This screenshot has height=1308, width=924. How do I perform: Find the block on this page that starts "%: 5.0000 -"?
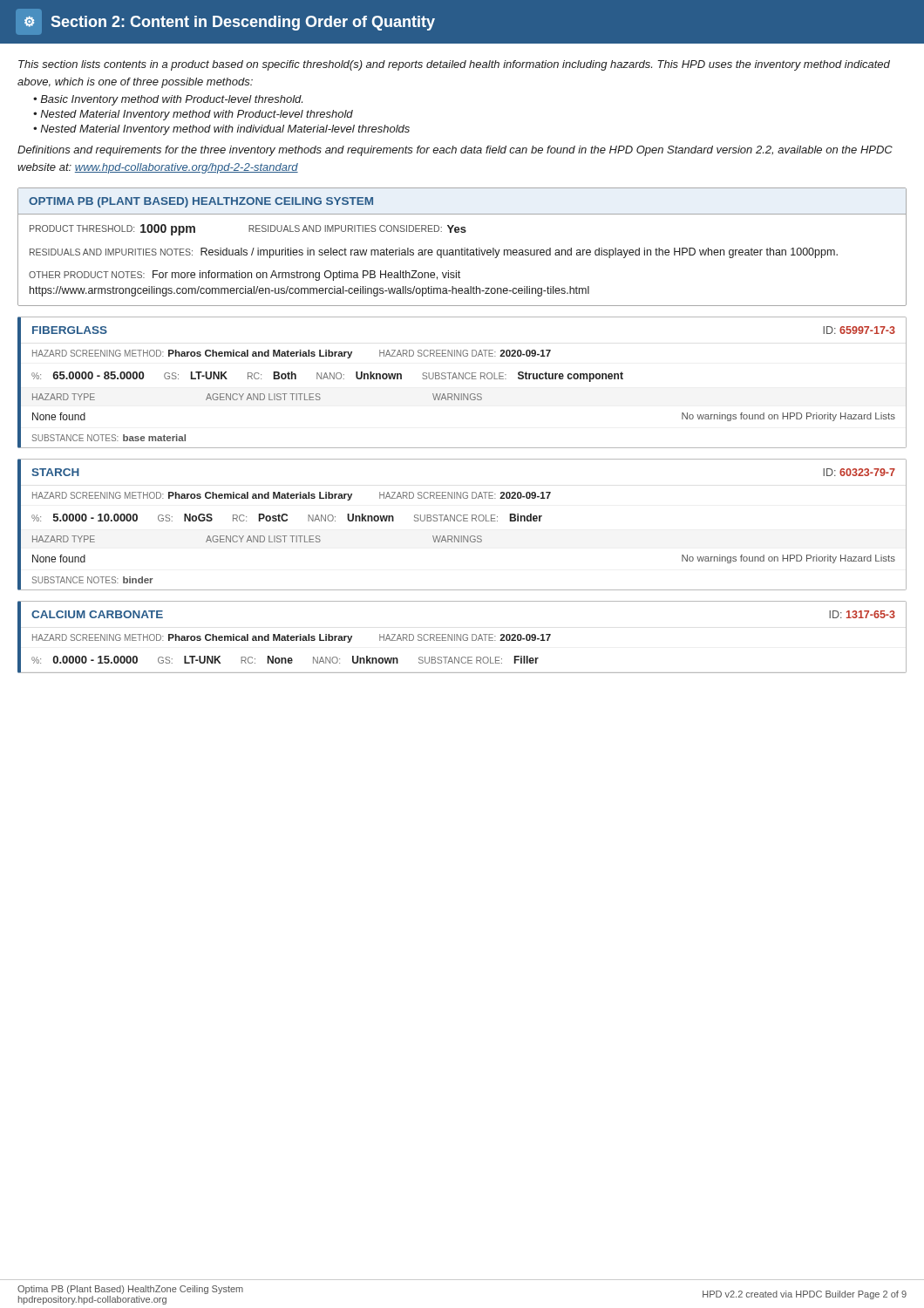tap(287, 518)
